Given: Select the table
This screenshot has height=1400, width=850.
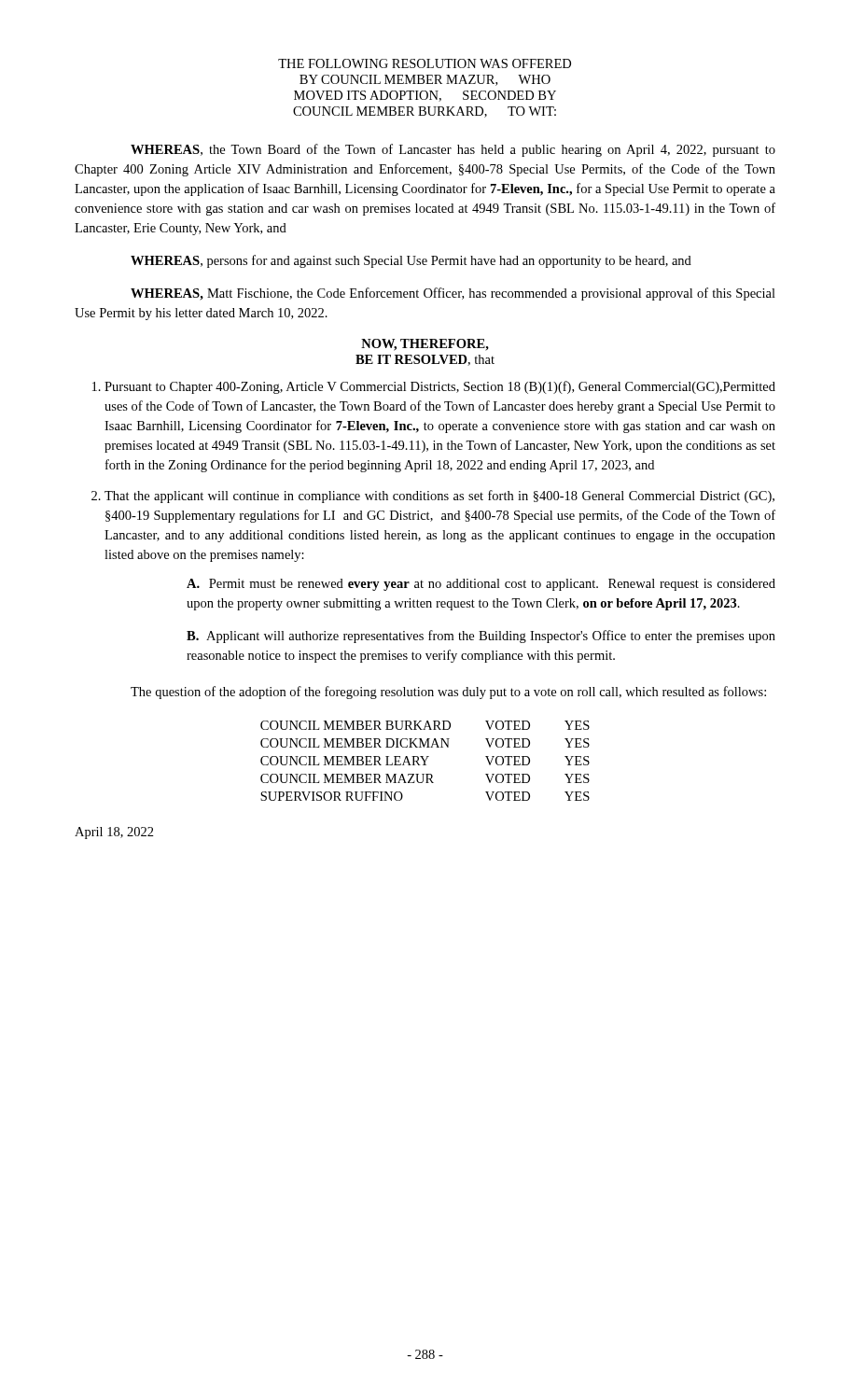Looking at the screenshot, I should click(425, 761).
